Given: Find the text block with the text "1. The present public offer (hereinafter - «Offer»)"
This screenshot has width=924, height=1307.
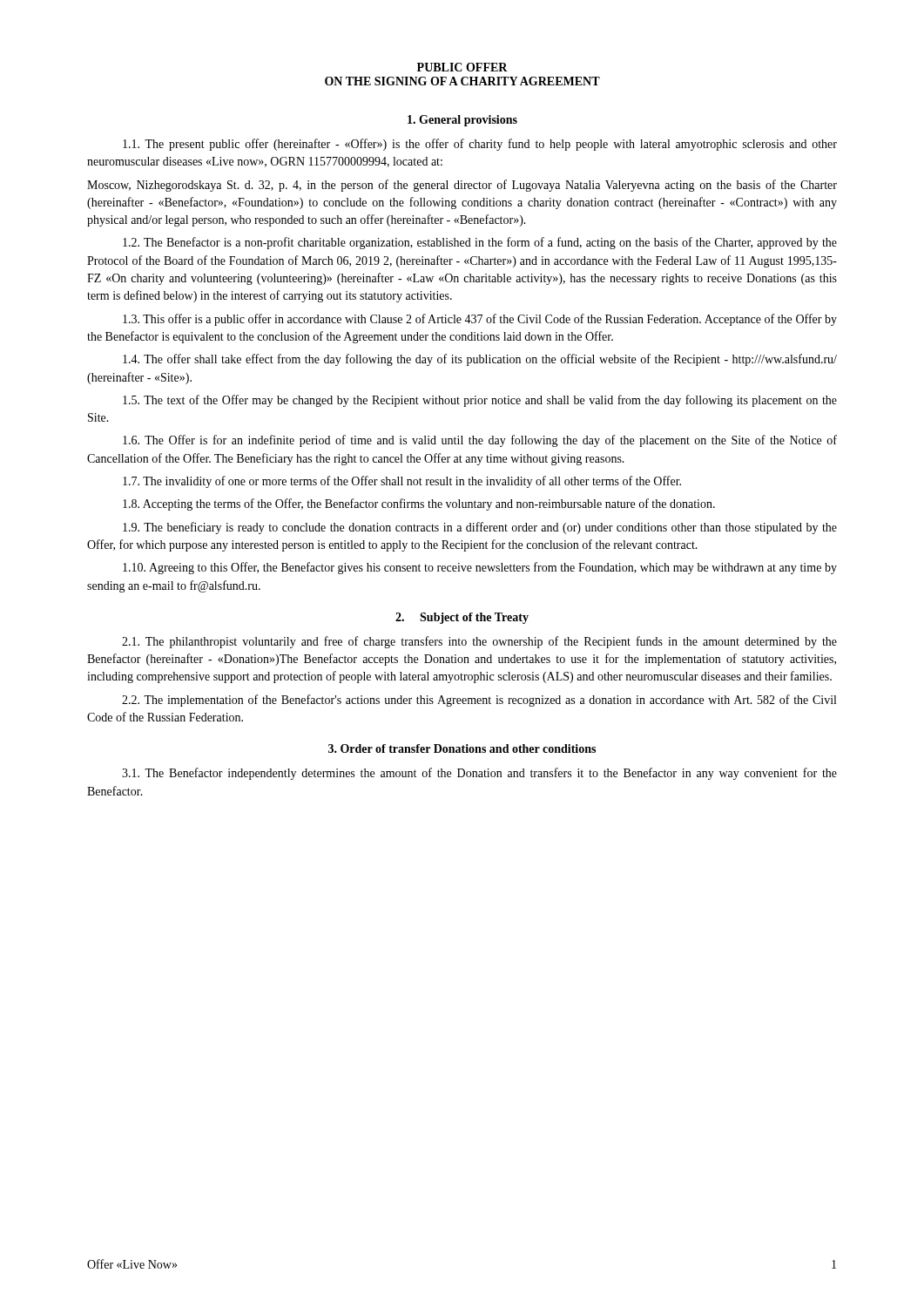Looking at the screenshot, I should click(x=462, y=153).
